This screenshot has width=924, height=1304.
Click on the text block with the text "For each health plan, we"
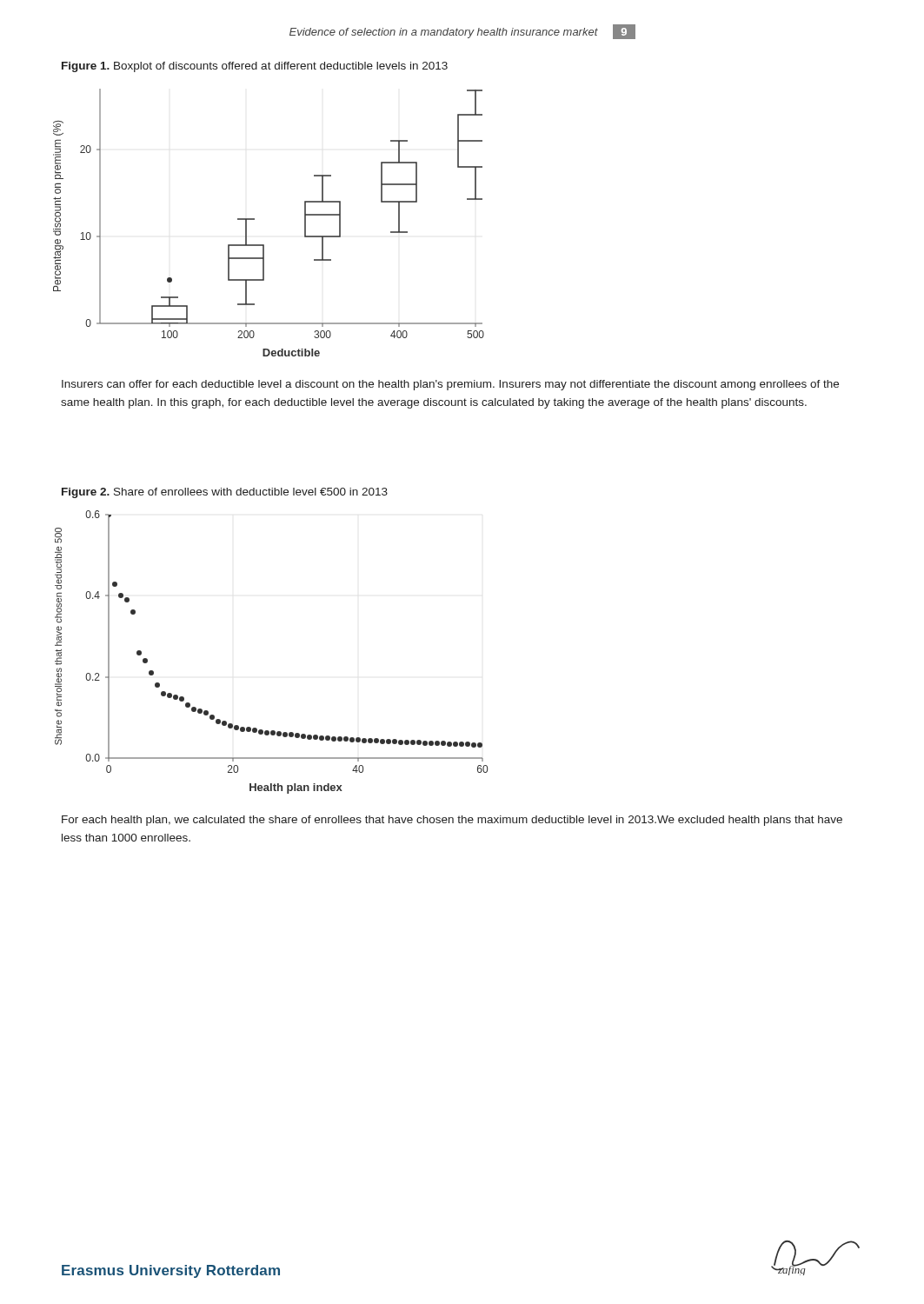point(452,828)
